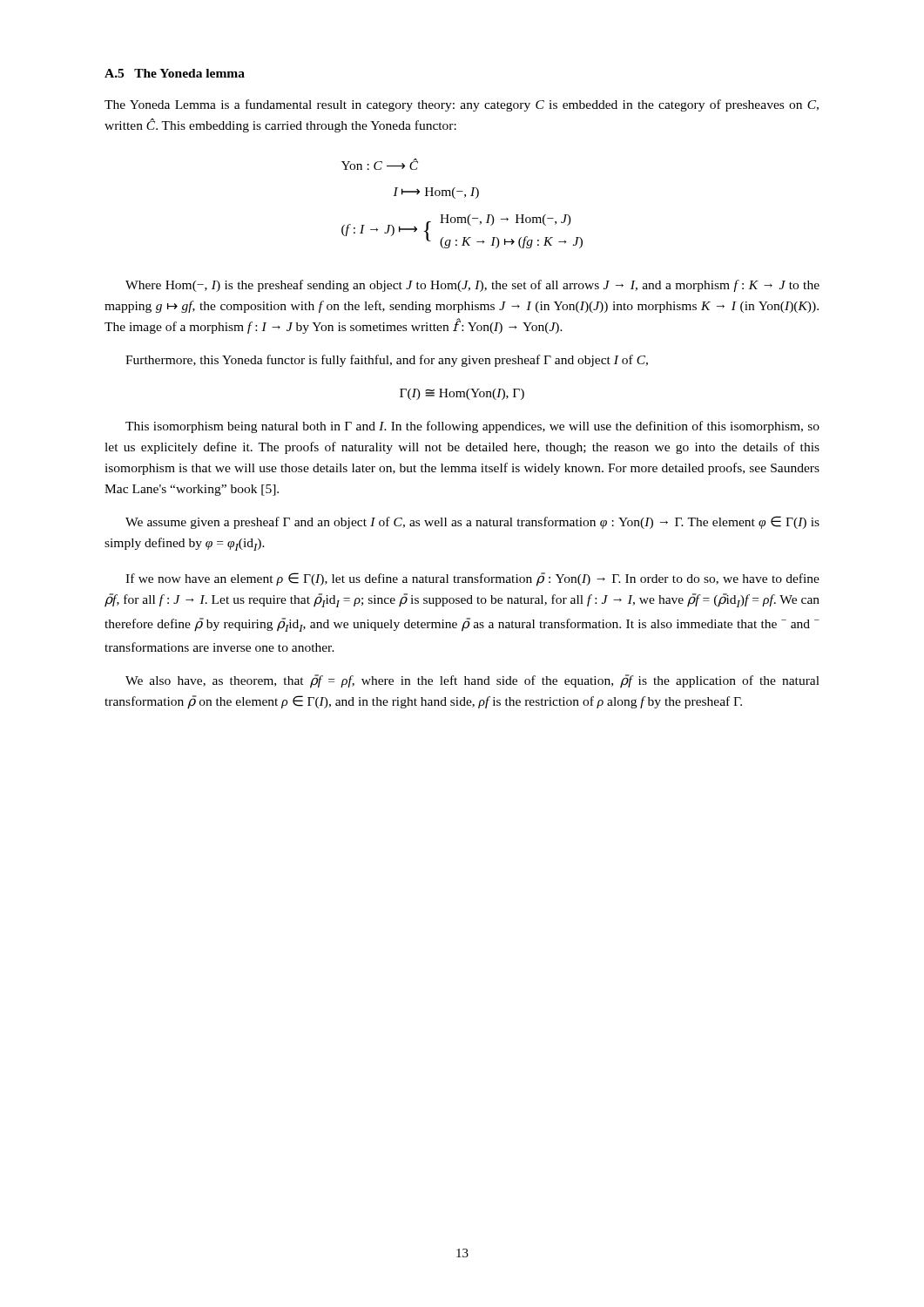This screenshot has width=924, height=1307.
Task: Locate the region starting "We assume given a presheaf Γ and"
Action: [x=462, y=534]
